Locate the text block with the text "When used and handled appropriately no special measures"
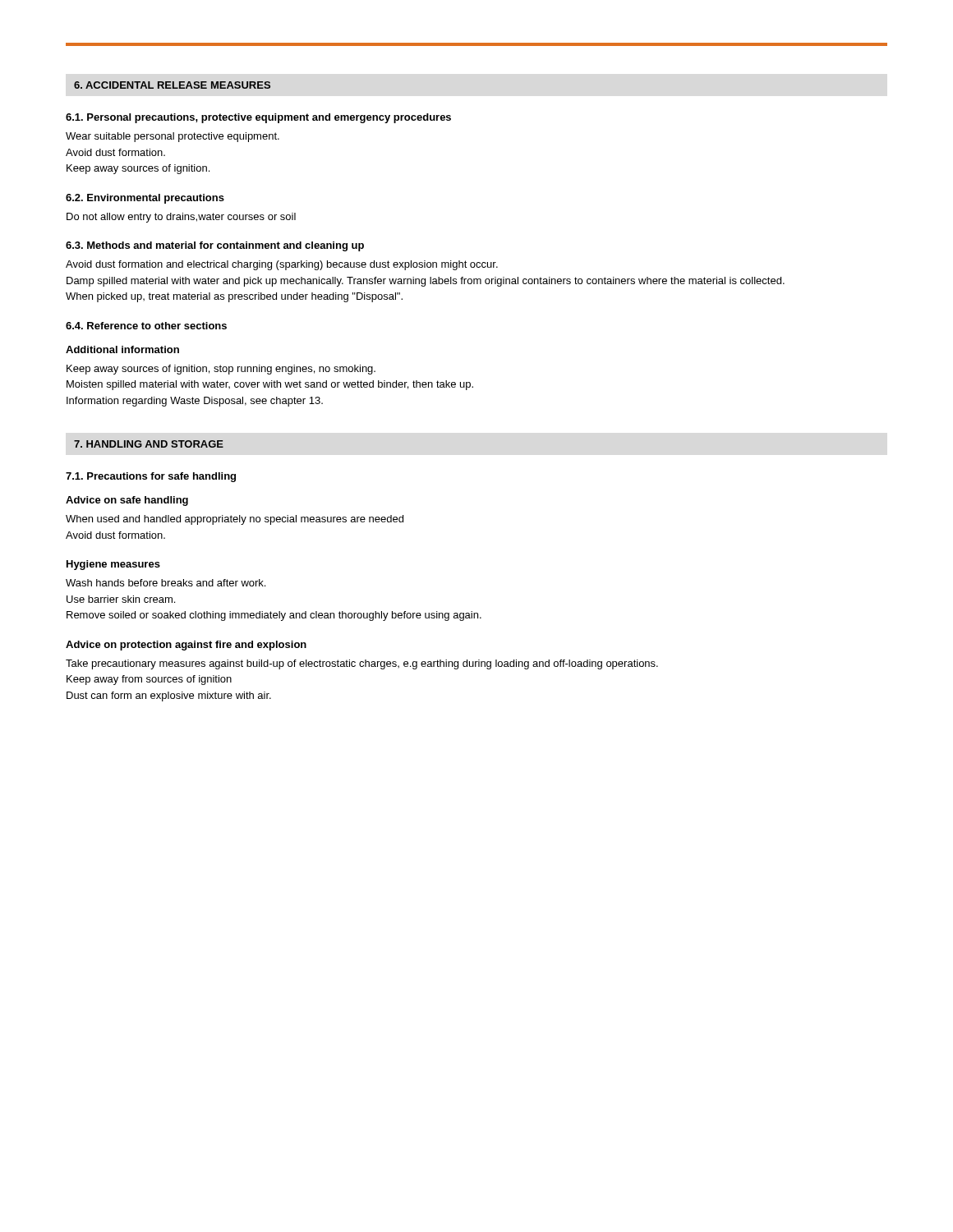 tap(235, 520)
